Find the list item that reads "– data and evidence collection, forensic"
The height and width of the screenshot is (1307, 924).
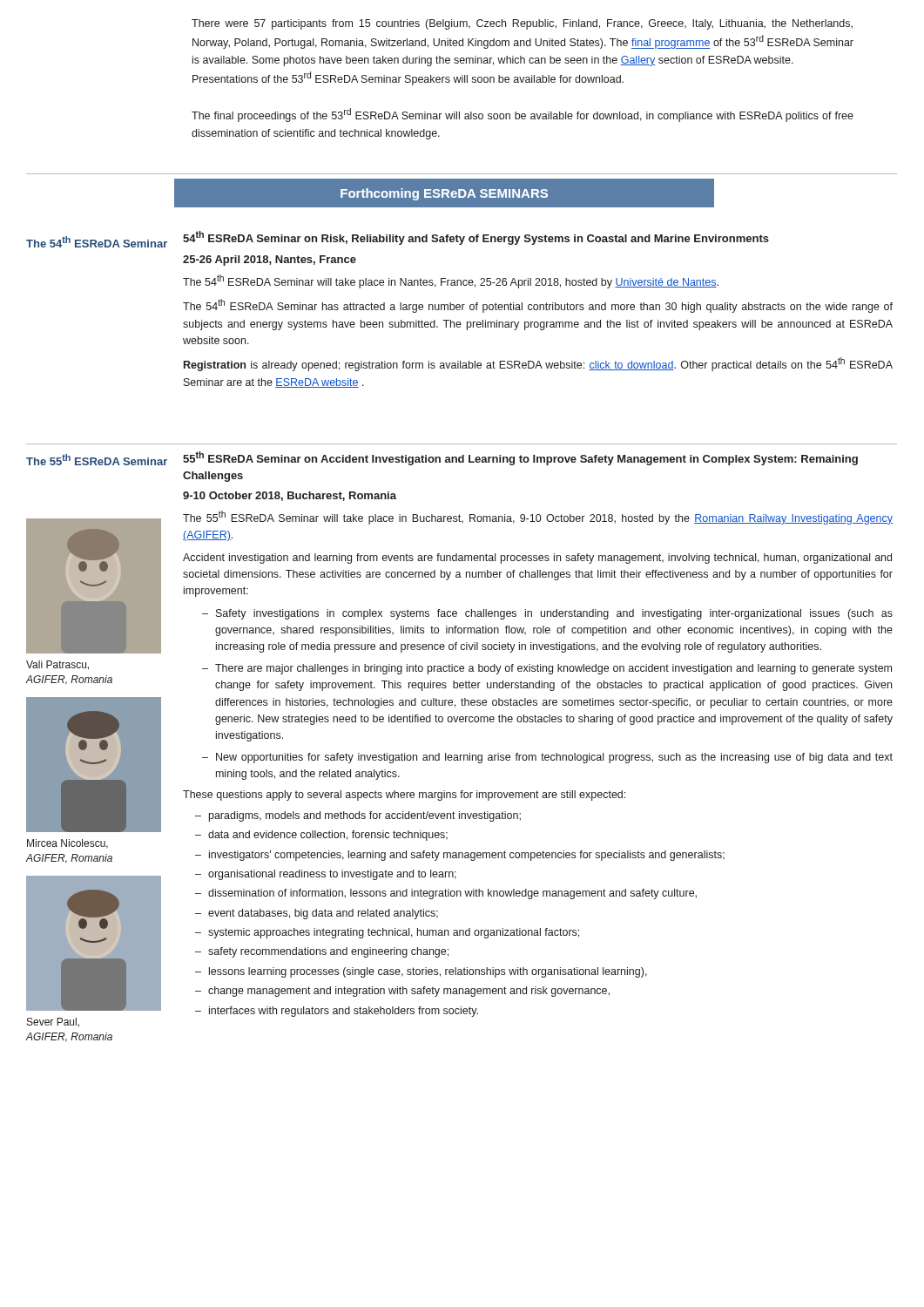pos(322,835)
